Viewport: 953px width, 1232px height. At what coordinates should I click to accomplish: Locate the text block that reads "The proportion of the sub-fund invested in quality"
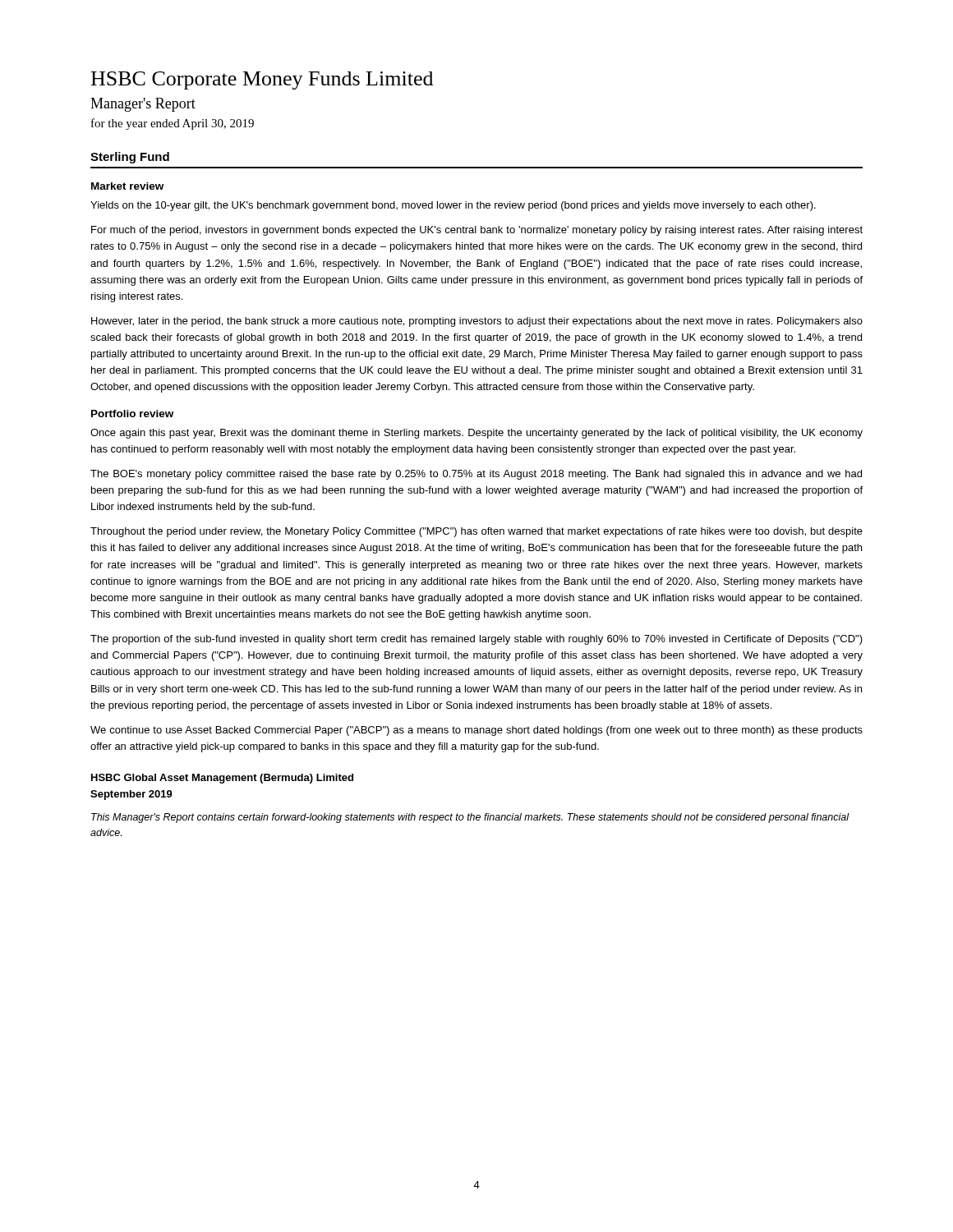click(x=476, y=672)
